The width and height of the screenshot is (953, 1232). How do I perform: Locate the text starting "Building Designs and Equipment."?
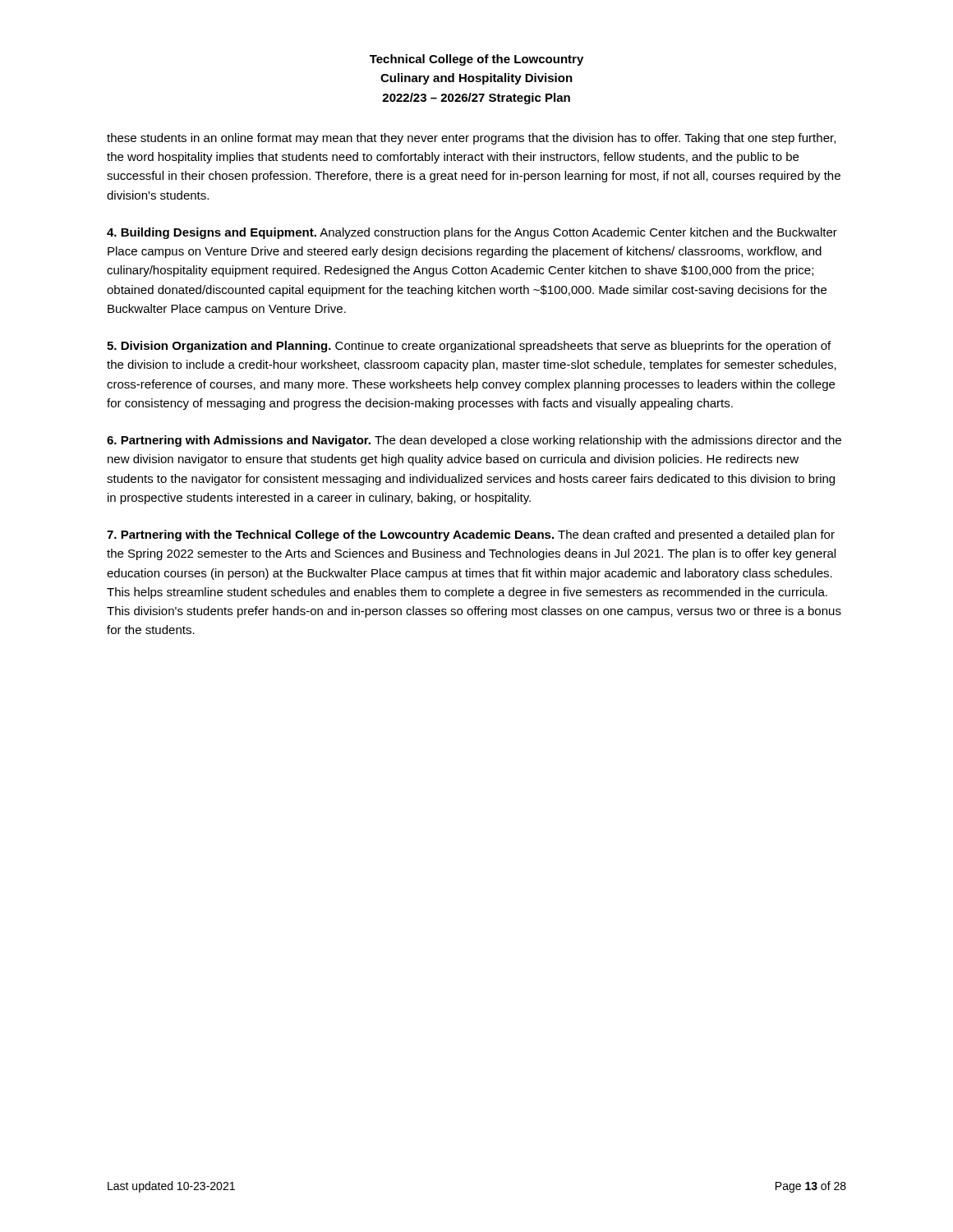(472, 270)
